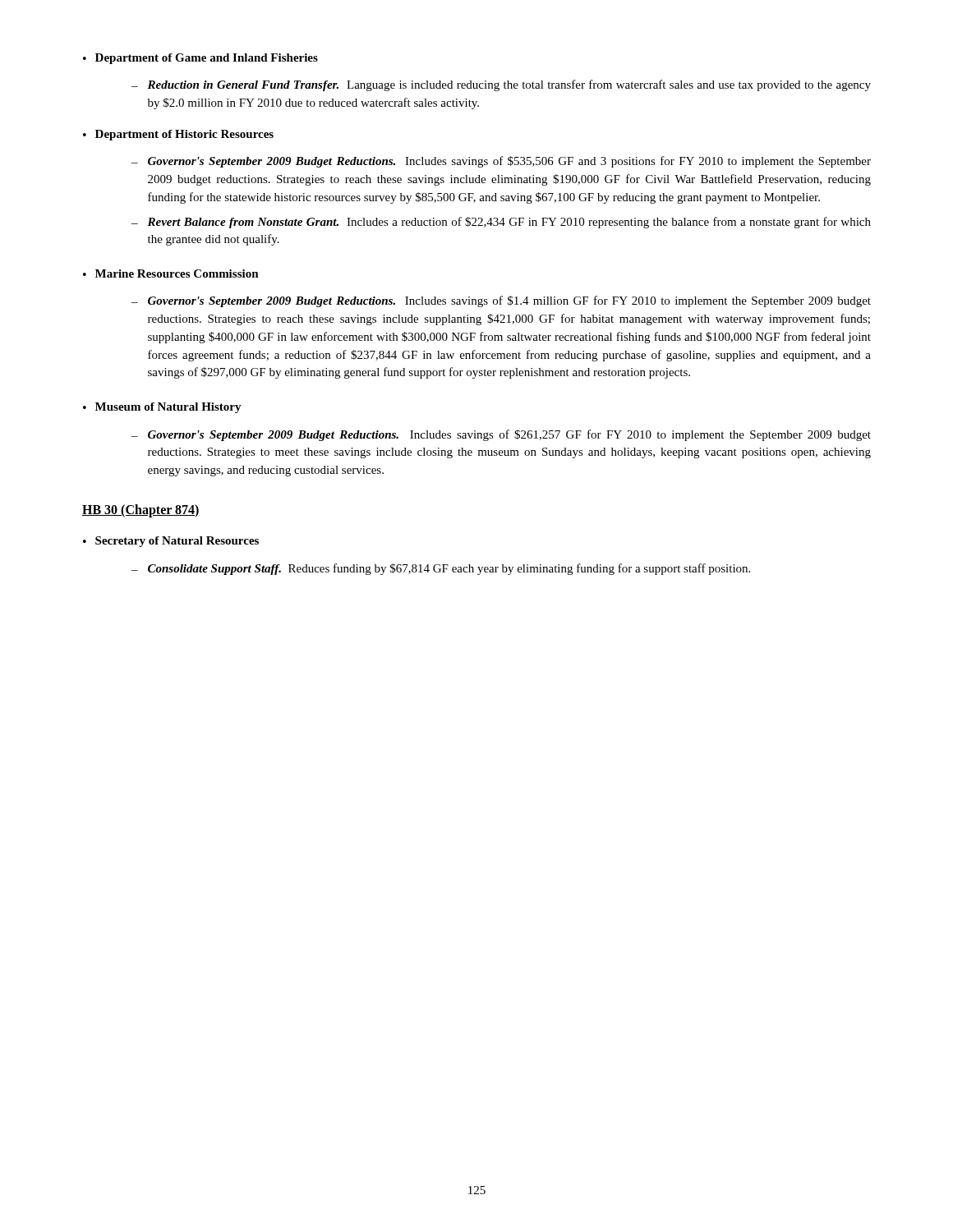Find the list item containing "– Consolidate Support Staff. Reduces funding"
The image size is (953, 1232).
pyautogui.click(x=441, y=569)
